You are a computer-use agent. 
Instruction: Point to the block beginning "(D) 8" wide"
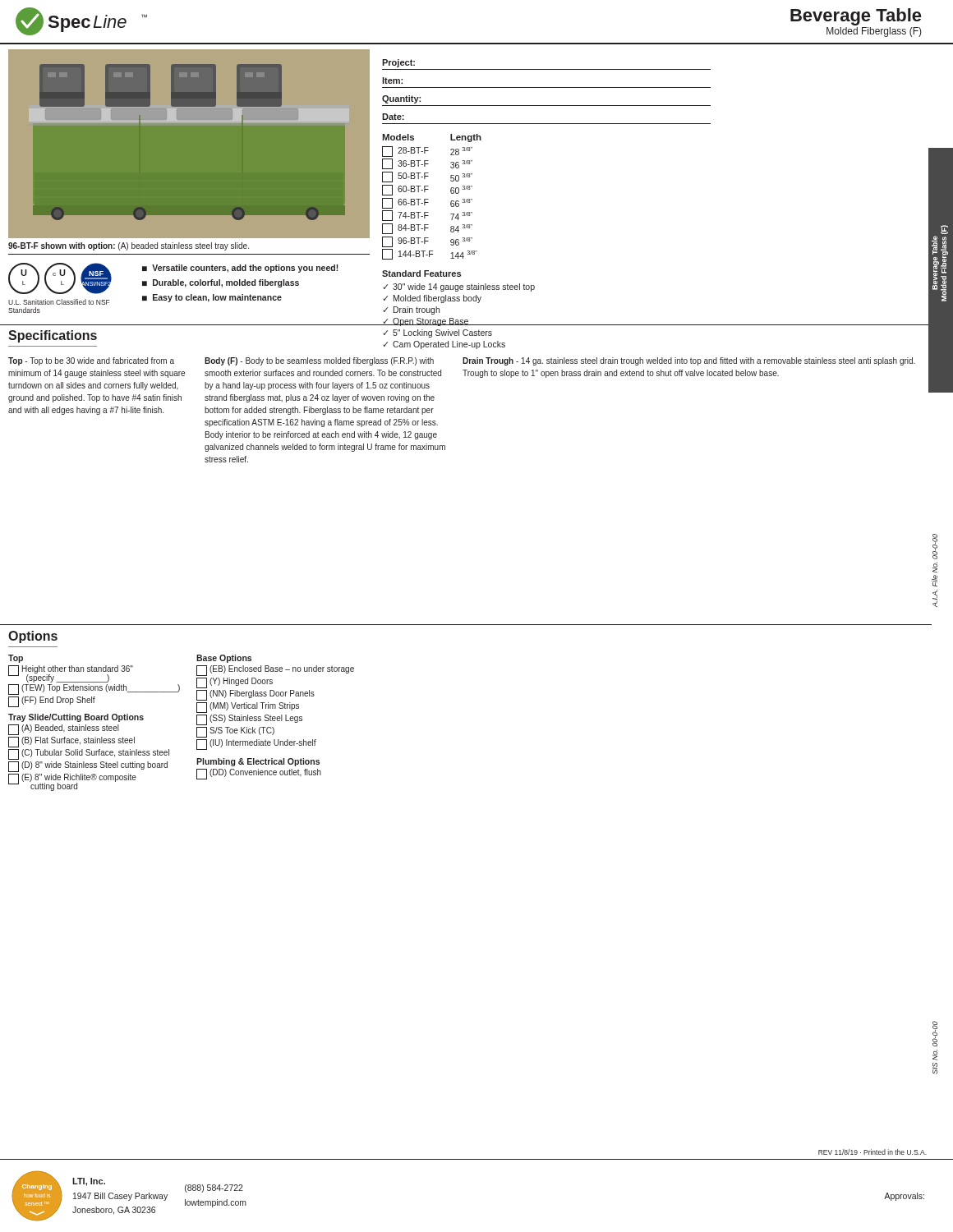point(88,766)
